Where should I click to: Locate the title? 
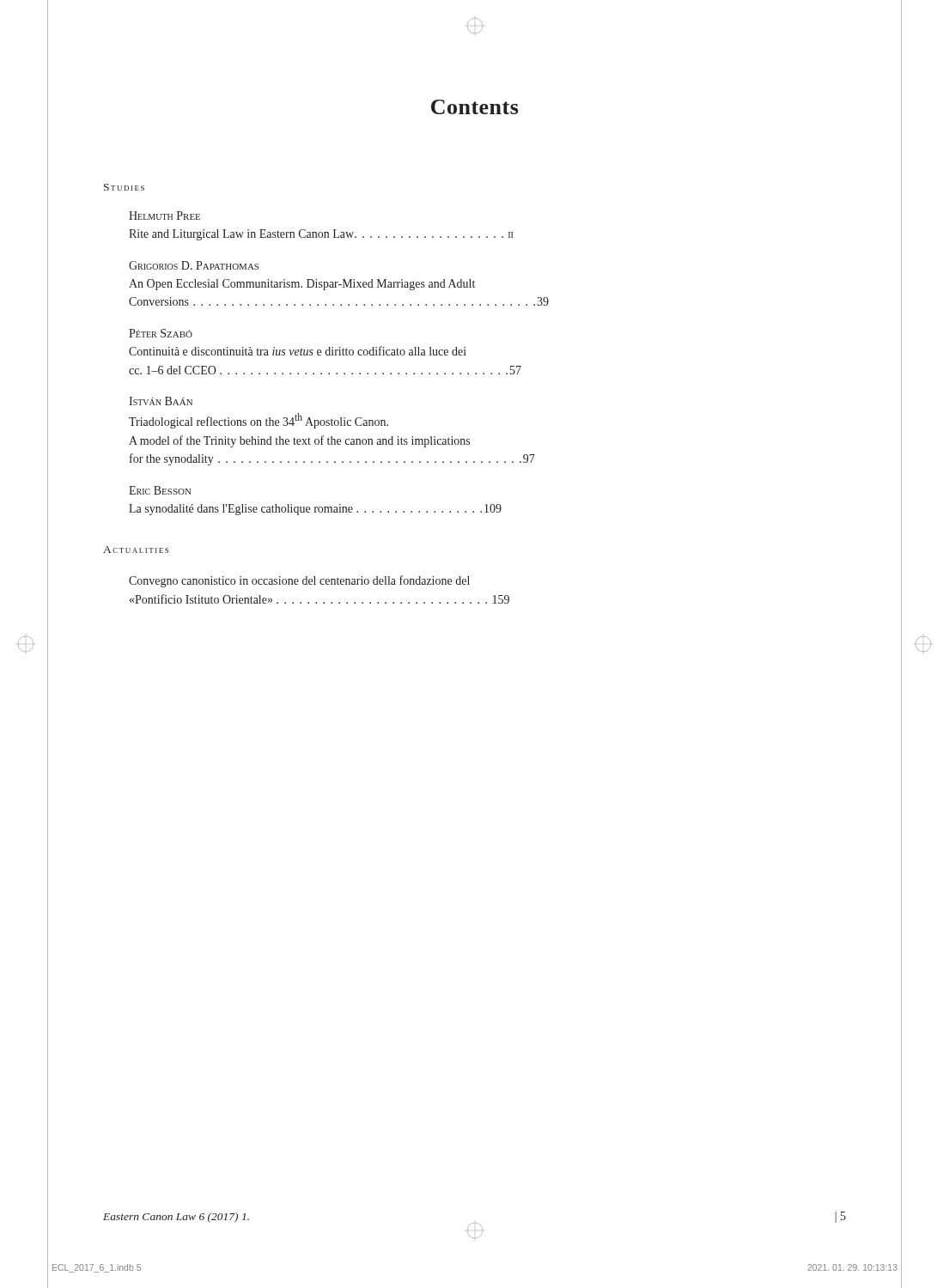[474, 107]
